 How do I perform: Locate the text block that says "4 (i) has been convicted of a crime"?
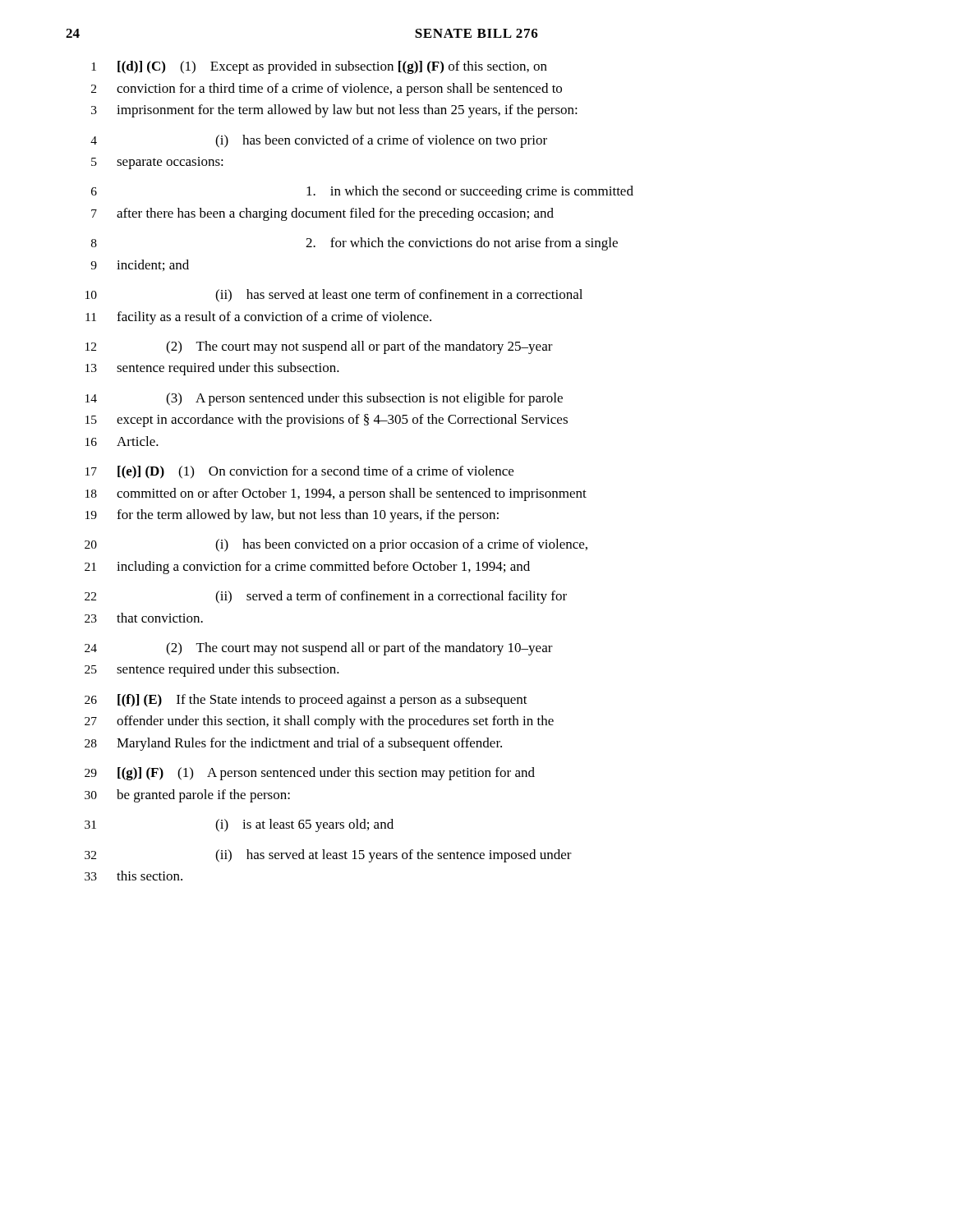(x=476, y=151)
